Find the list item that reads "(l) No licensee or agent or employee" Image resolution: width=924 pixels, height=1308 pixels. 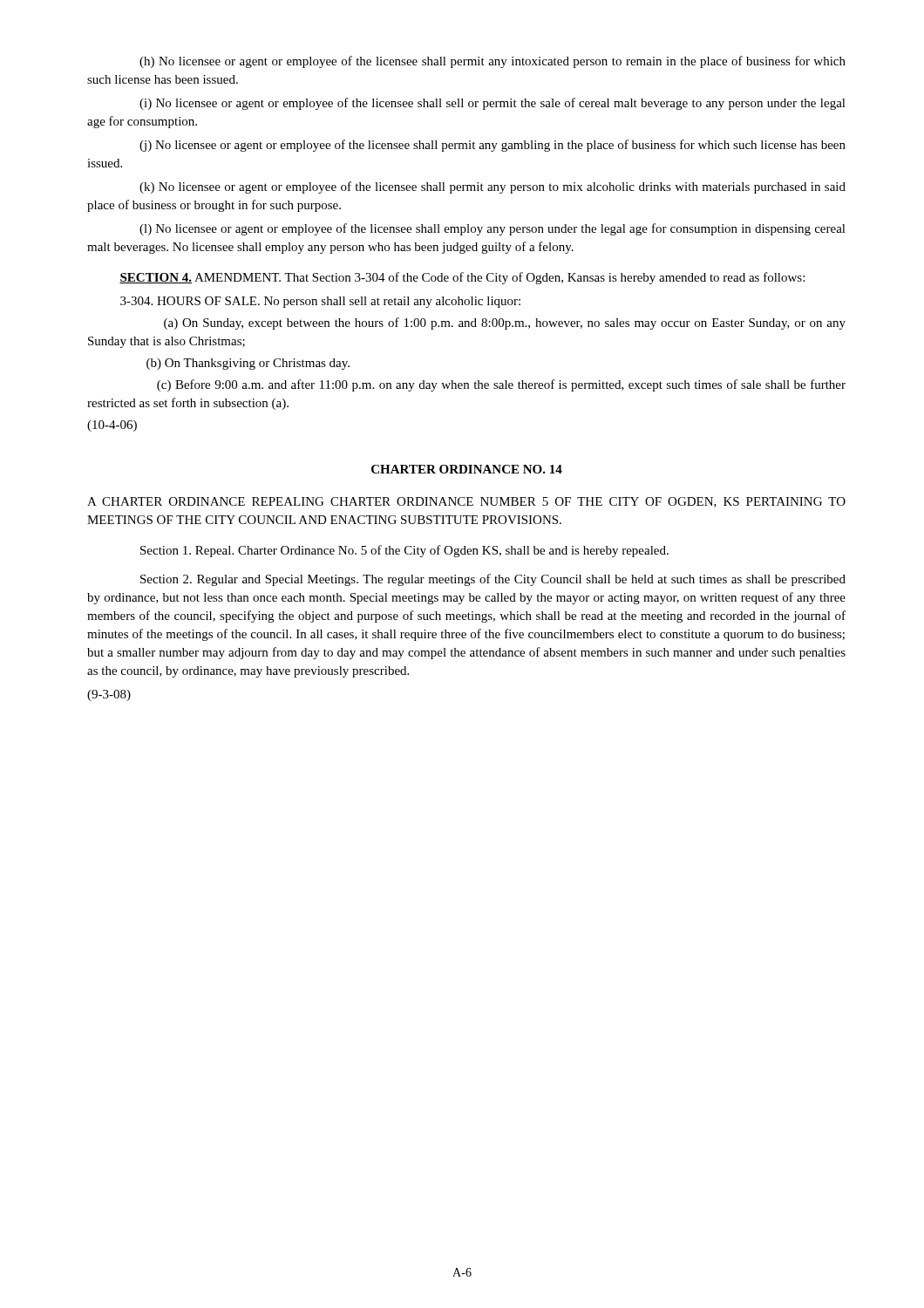[x=466, y=238]
